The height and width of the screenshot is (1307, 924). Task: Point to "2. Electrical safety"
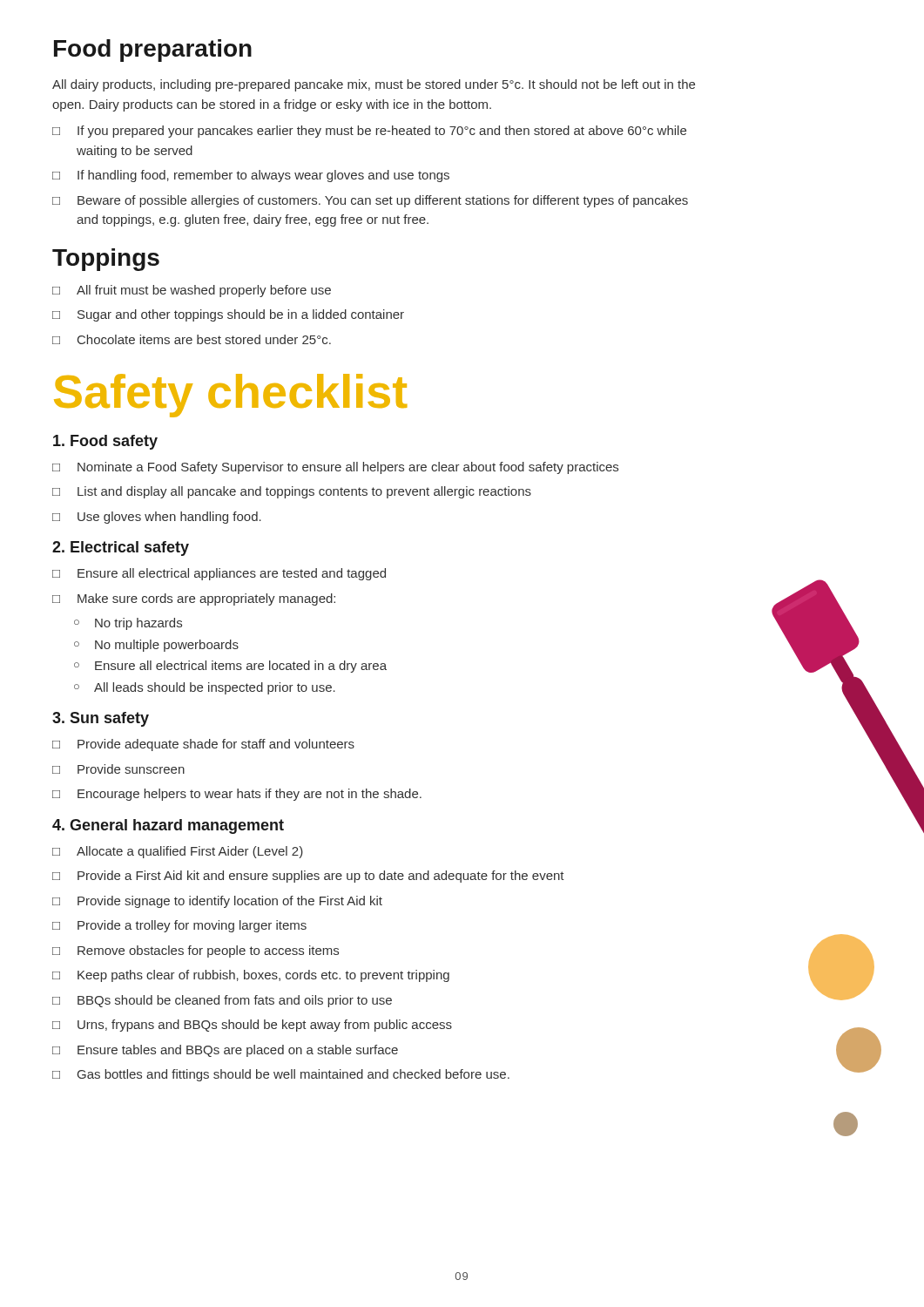[x=121, y=549]
